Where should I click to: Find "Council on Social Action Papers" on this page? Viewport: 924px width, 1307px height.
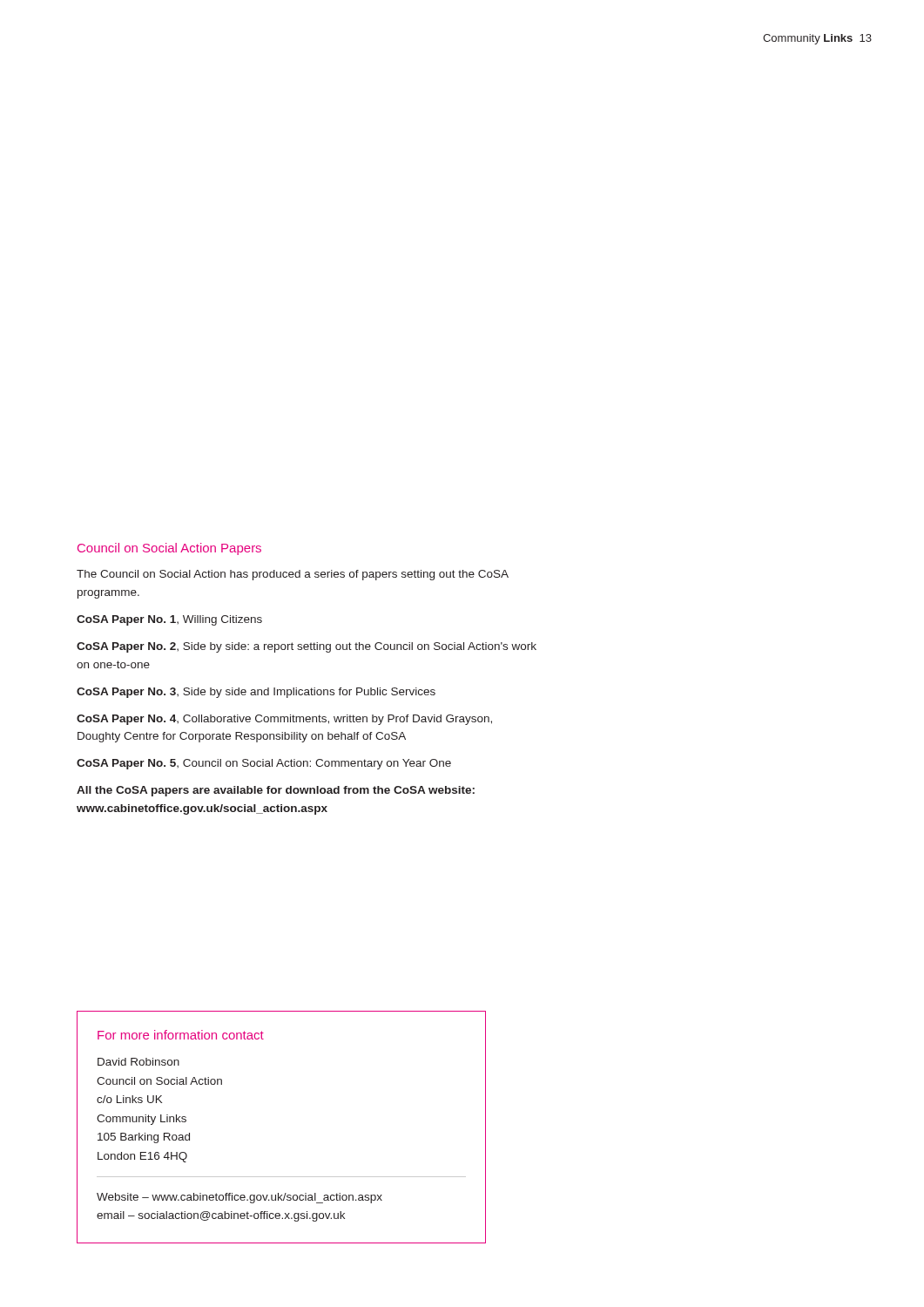click(x=169, y=548)
